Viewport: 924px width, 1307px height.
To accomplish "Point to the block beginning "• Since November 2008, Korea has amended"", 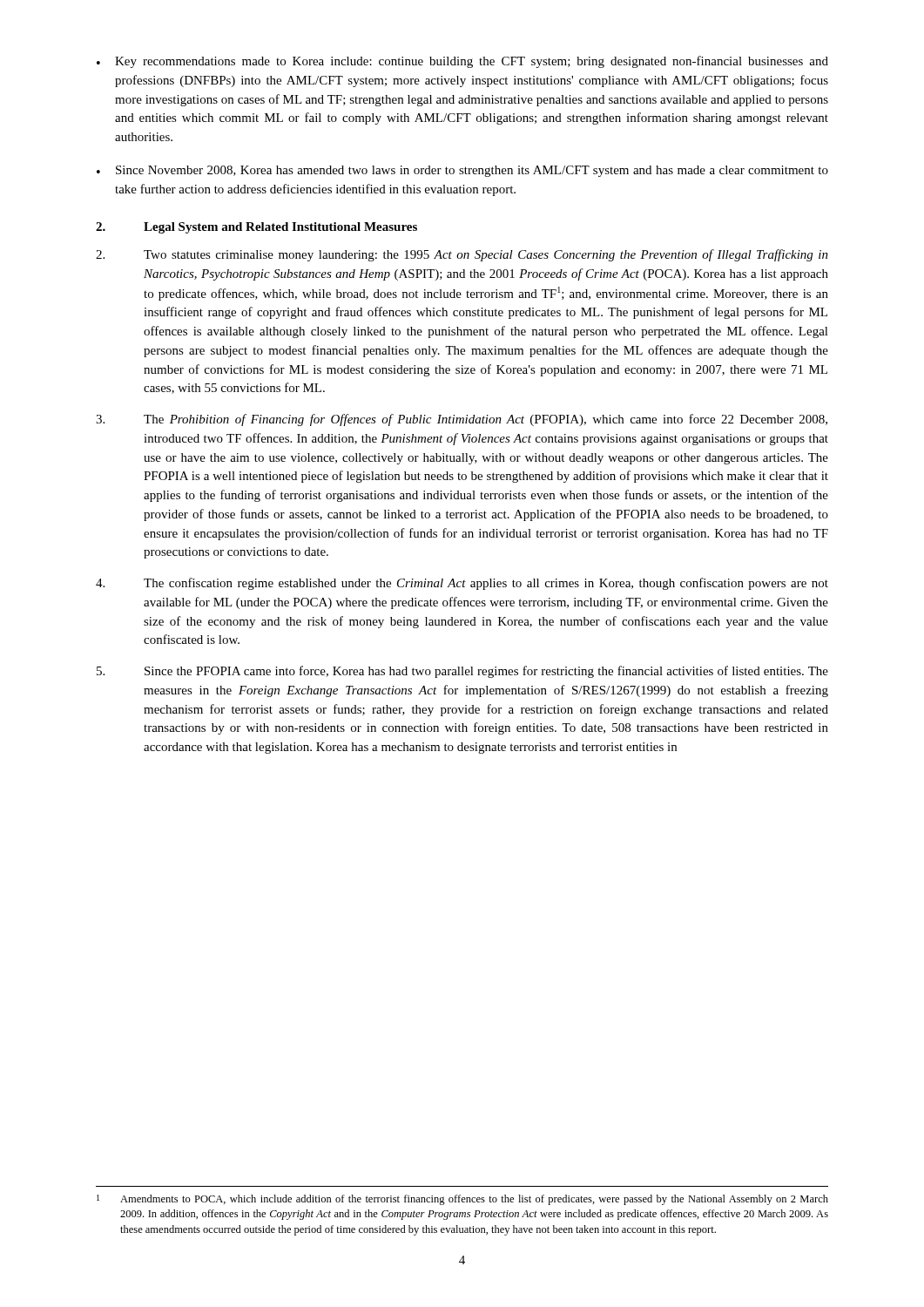I will [462, 180].
